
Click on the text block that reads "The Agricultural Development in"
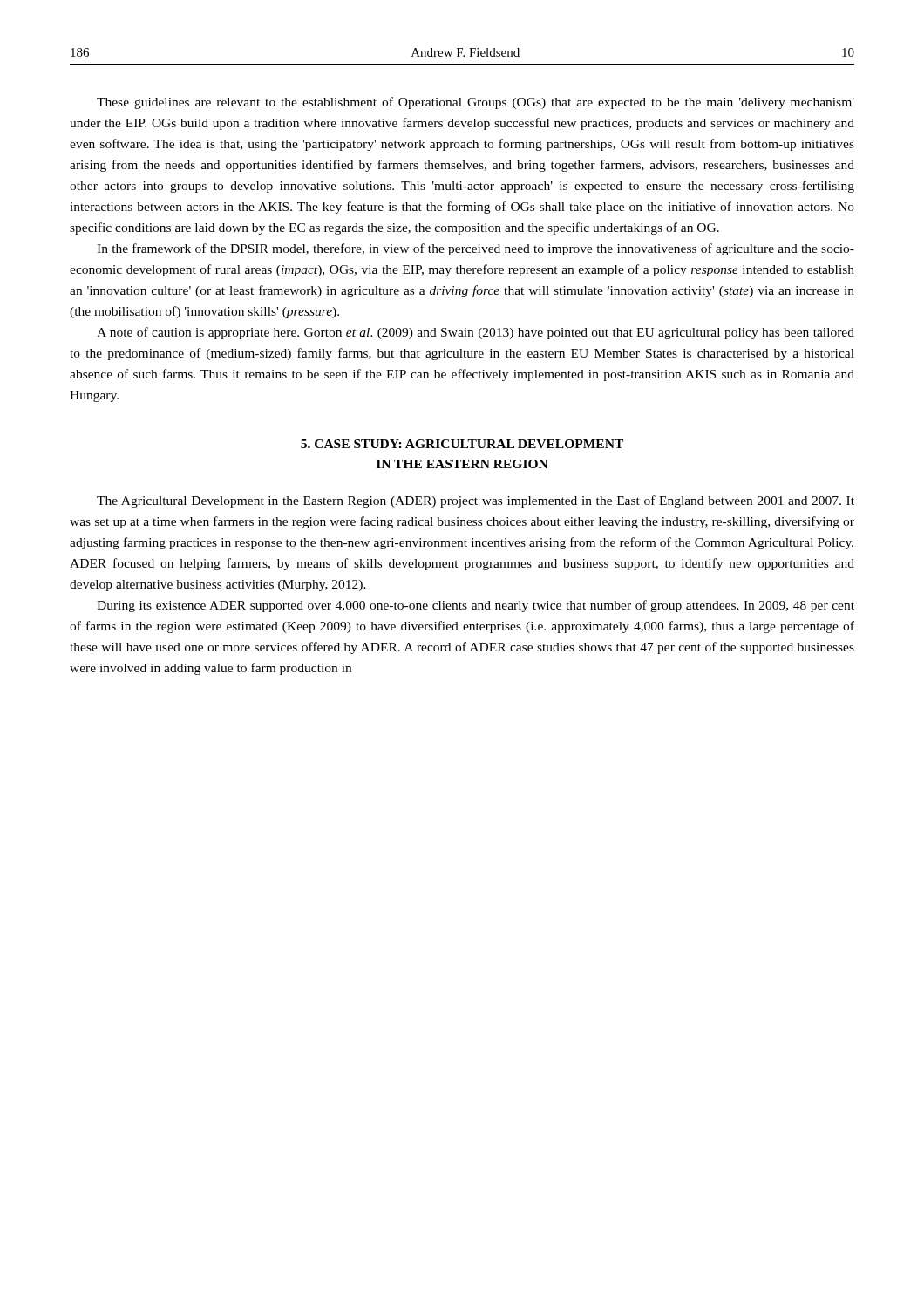pos(462,542)
